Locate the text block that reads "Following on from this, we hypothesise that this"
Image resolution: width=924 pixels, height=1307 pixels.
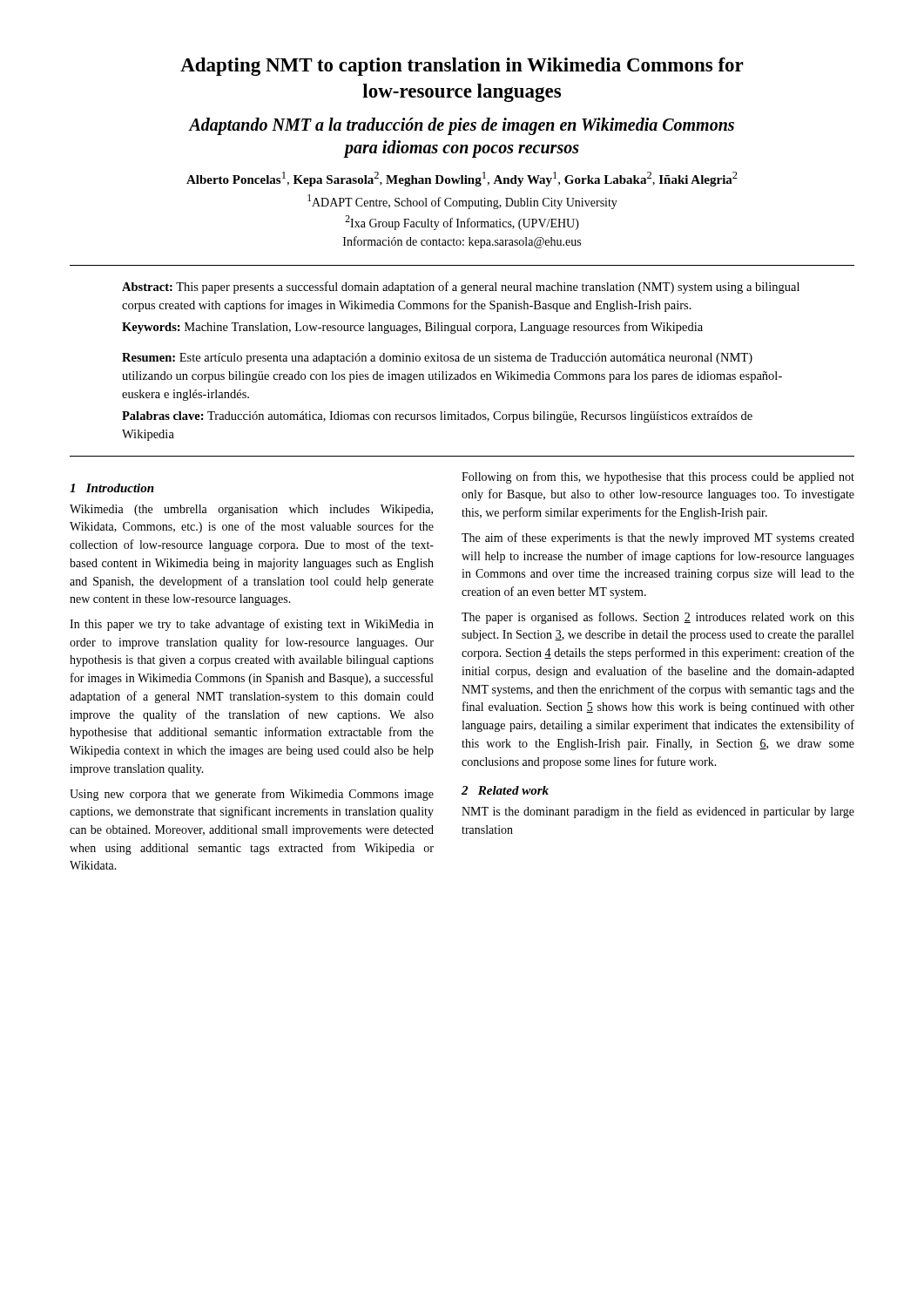pyautogui.click(x=658, y=495)
